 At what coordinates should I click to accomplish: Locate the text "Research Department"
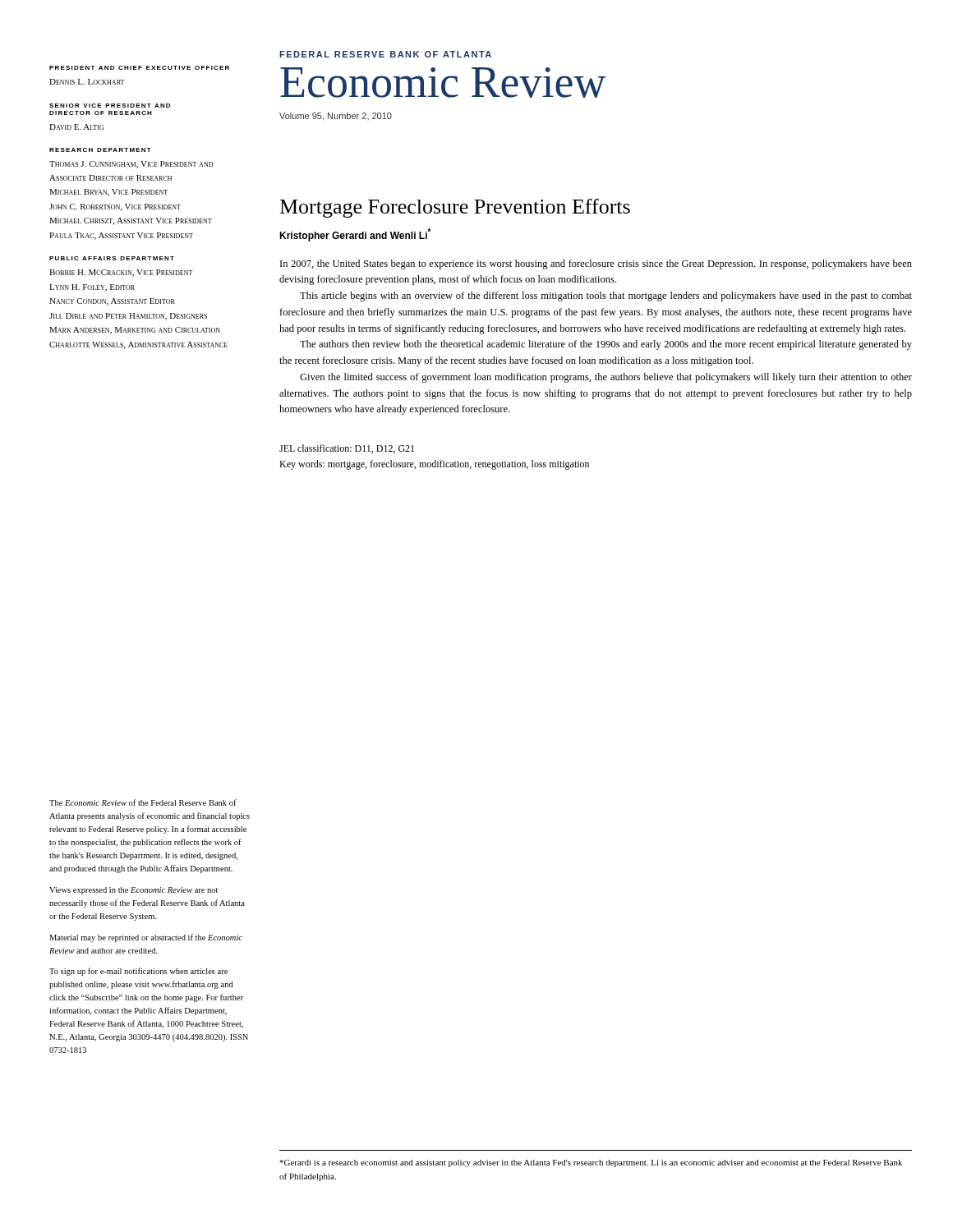pyautogui.click(x=150, y=150)
